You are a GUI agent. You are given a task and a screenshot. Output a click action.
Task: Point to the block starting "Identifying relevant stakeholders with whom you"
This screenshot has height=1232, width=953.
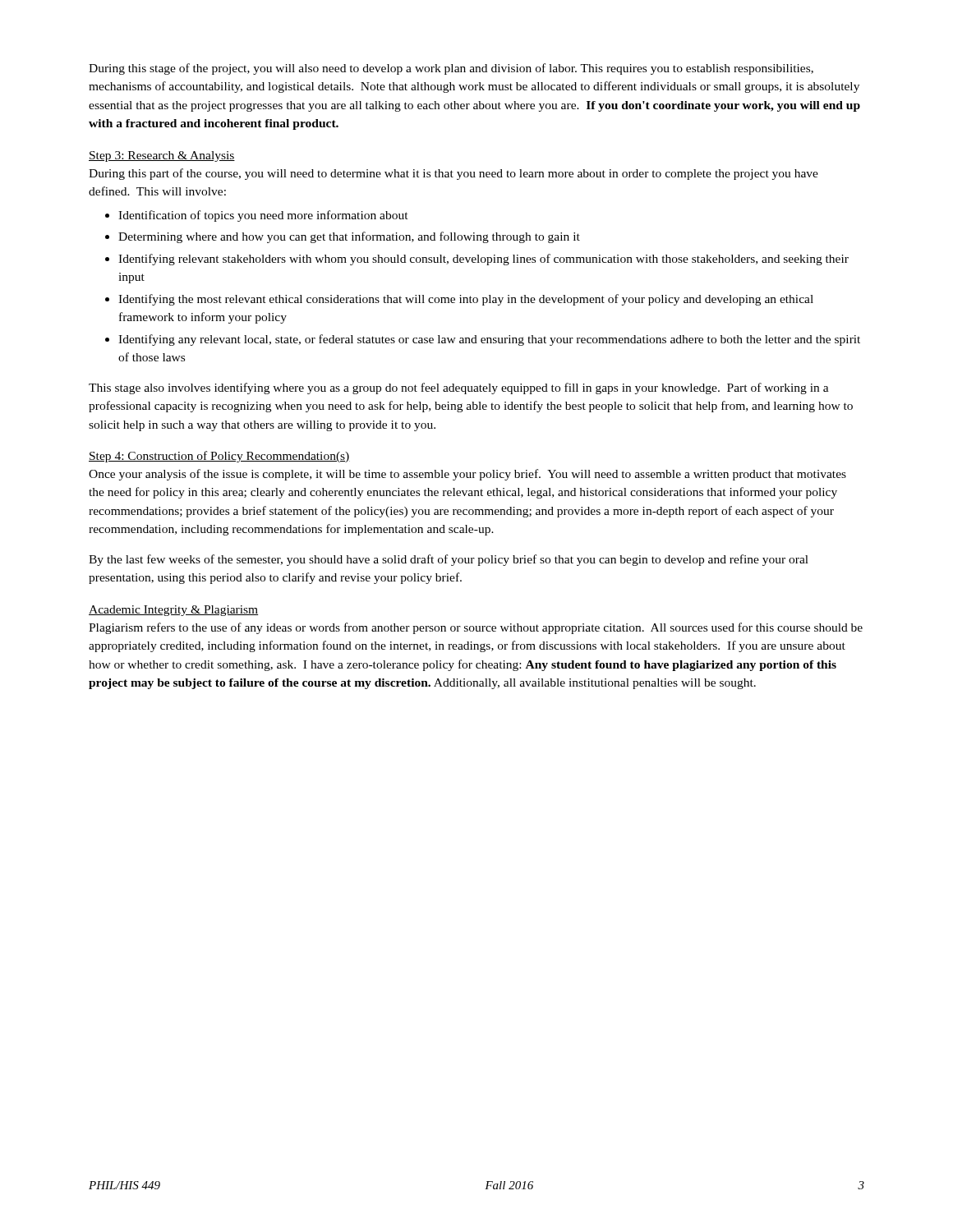click(483, 267)
